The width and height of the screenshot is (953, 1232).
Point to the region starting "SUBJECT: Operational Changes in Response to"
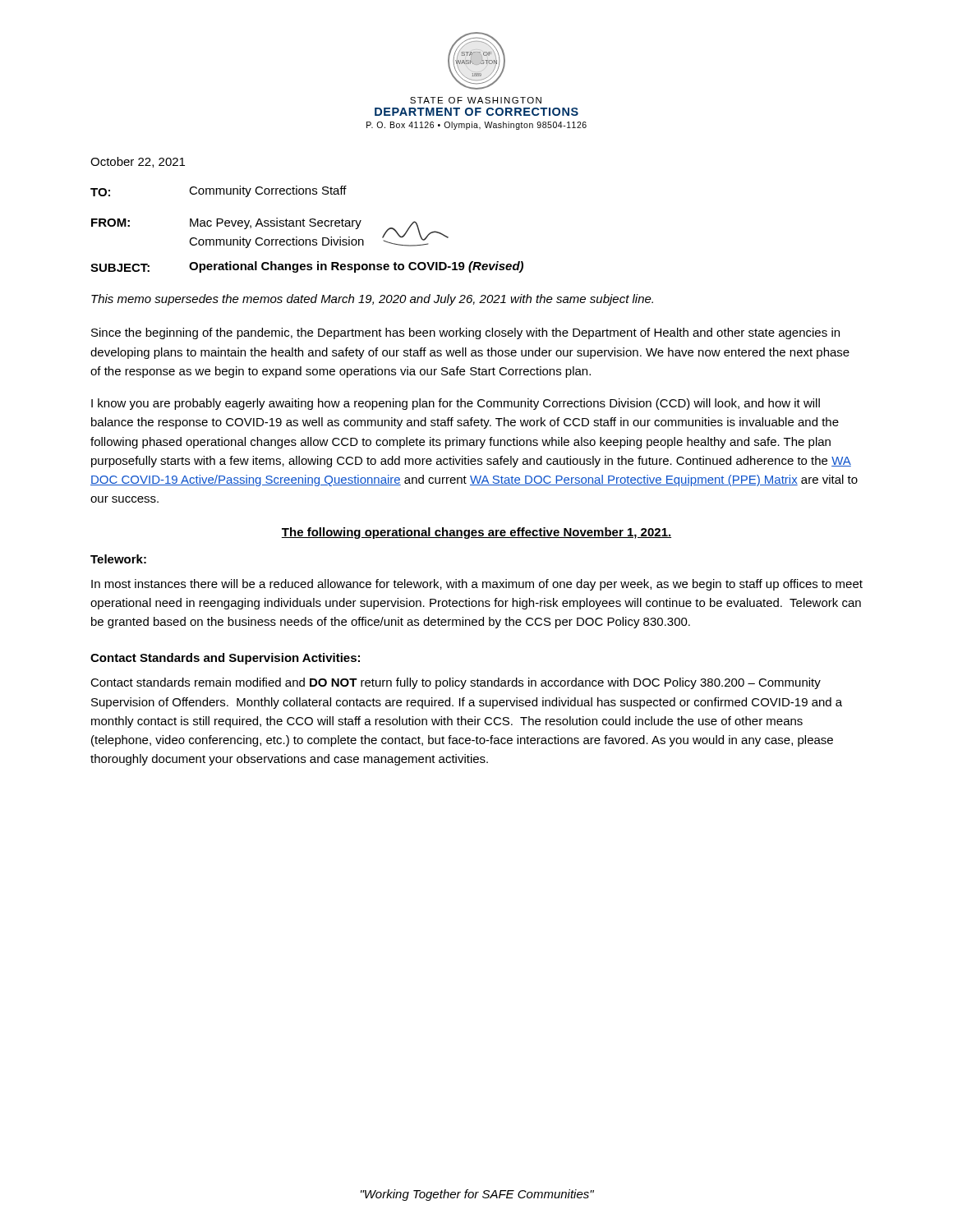476,267
